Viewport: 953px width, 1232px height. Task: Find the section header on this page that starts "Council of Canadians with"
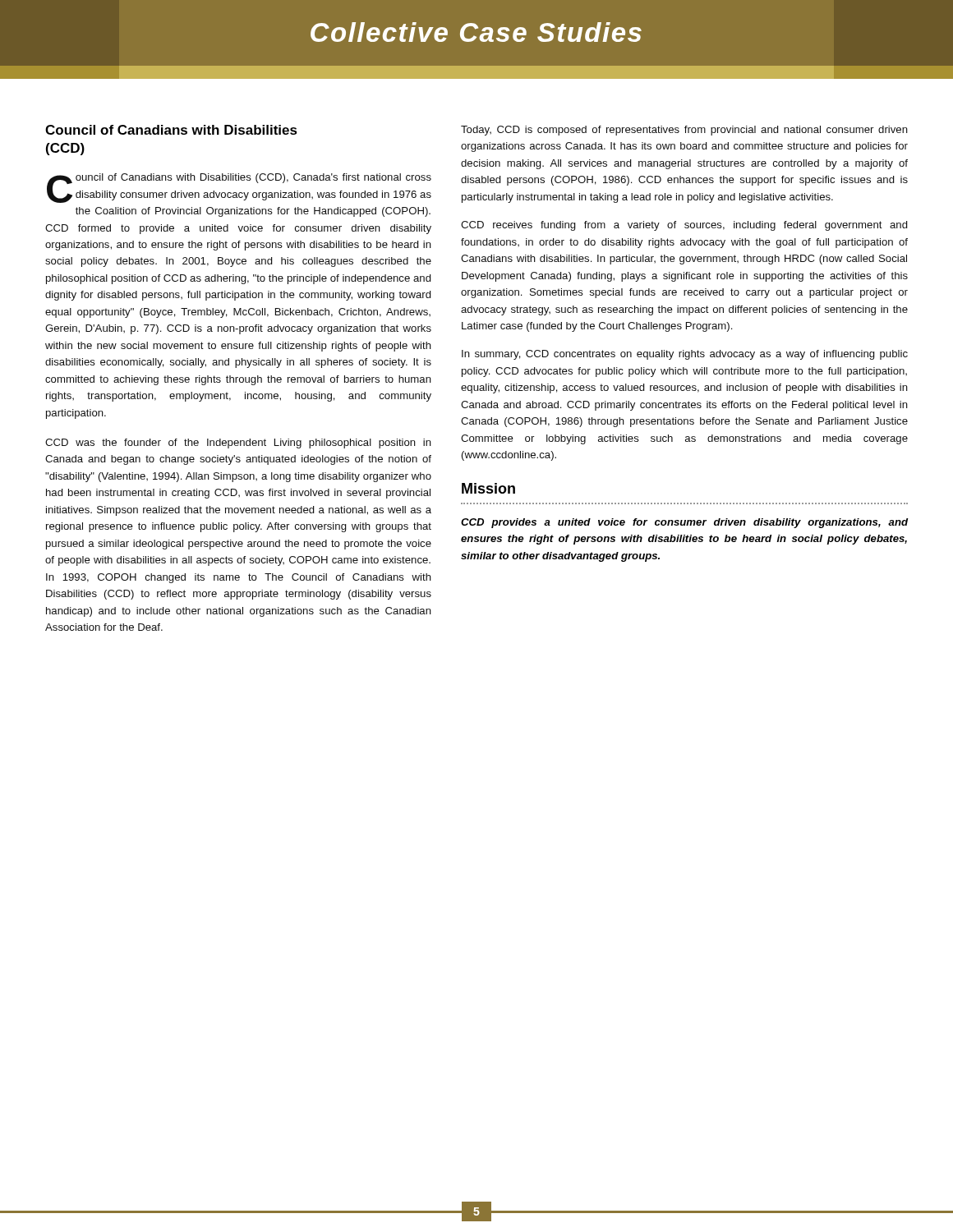[238, 140]
